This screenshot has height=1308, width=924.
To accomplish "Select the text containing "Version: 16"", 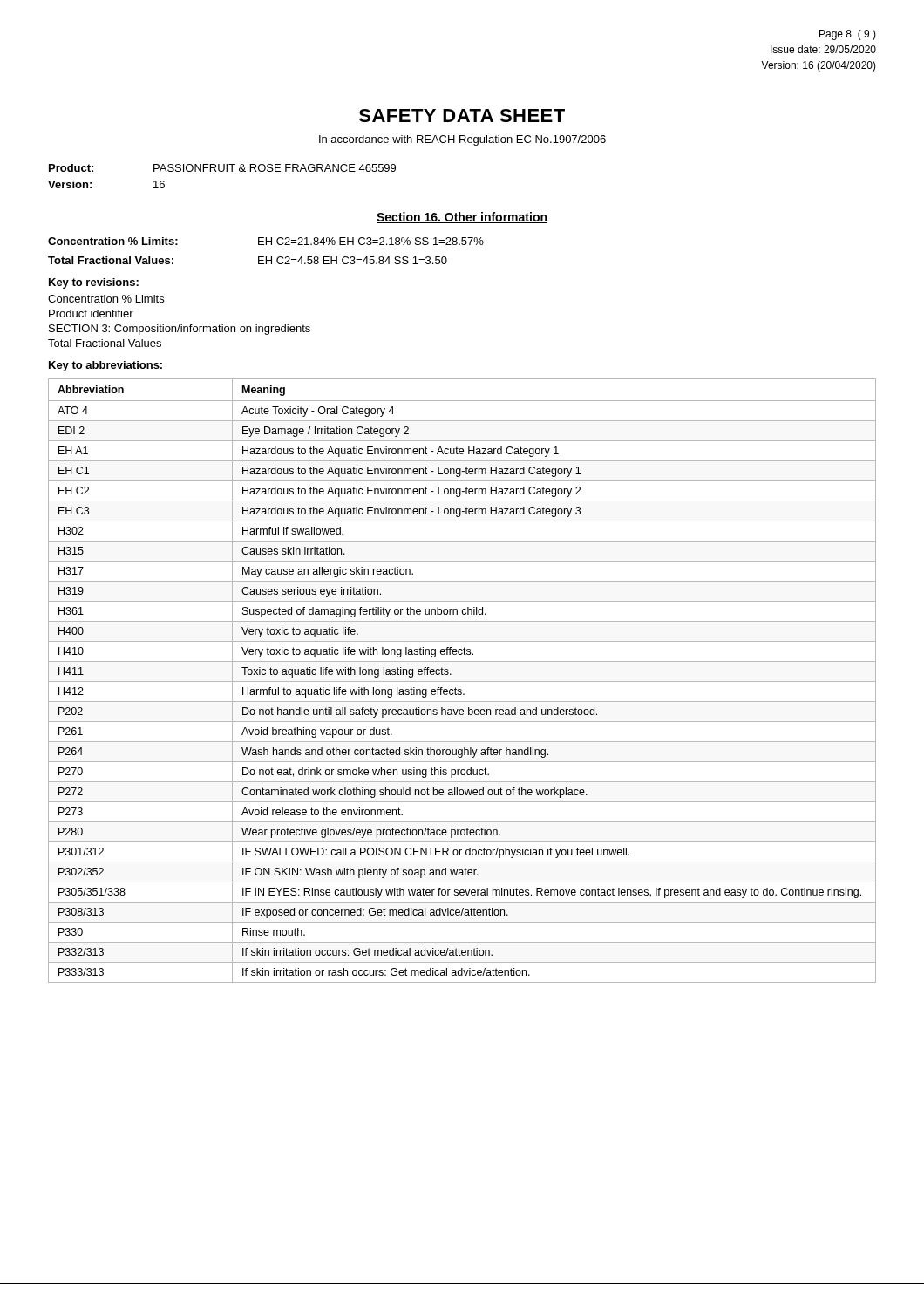I will click(68, 184).
